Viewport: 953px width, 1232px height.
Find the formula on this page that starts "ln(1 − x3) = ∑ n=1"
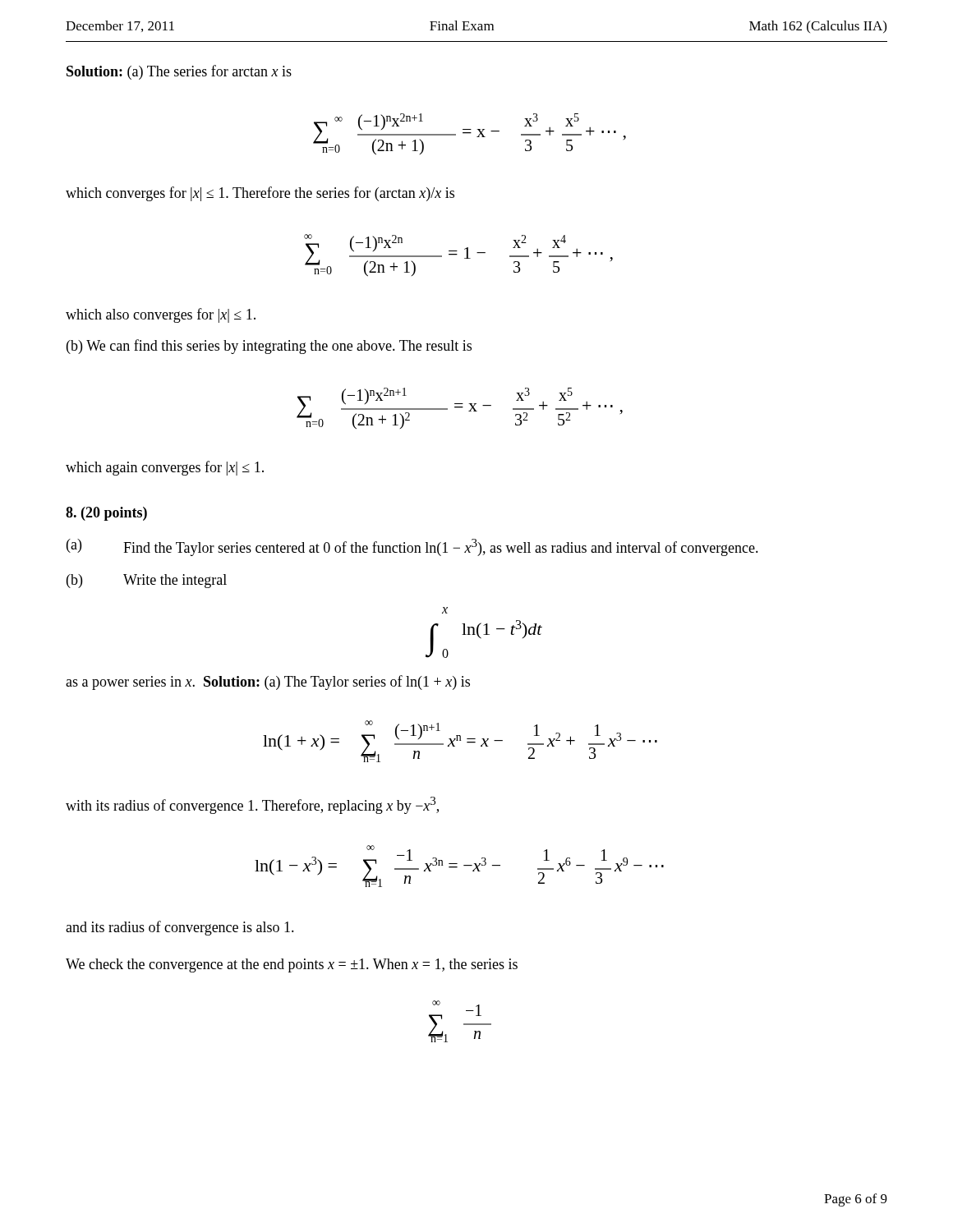[x=476, y=865]
